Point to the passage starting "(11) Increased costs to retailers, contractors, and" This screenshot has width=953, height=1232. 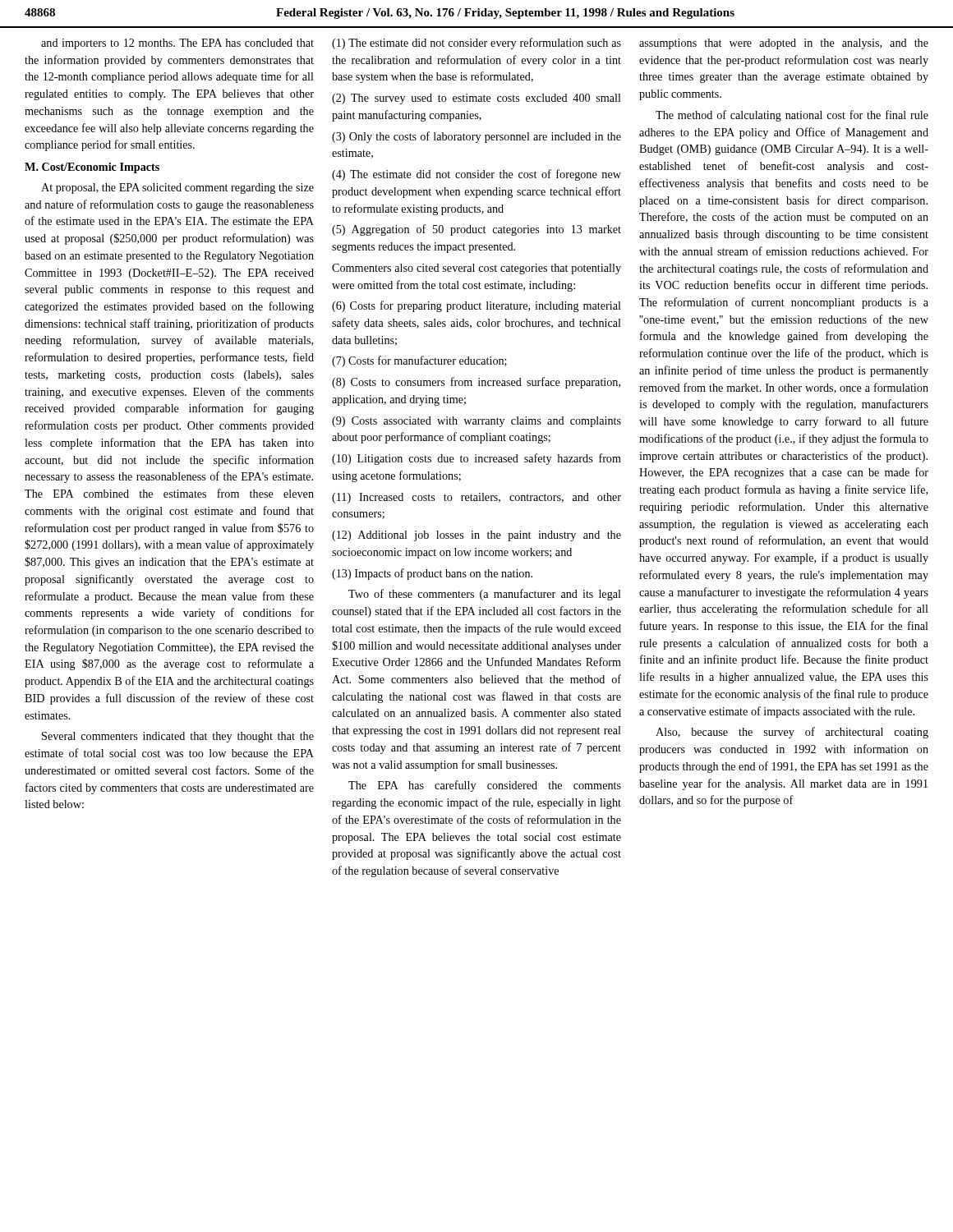(476, 505)
